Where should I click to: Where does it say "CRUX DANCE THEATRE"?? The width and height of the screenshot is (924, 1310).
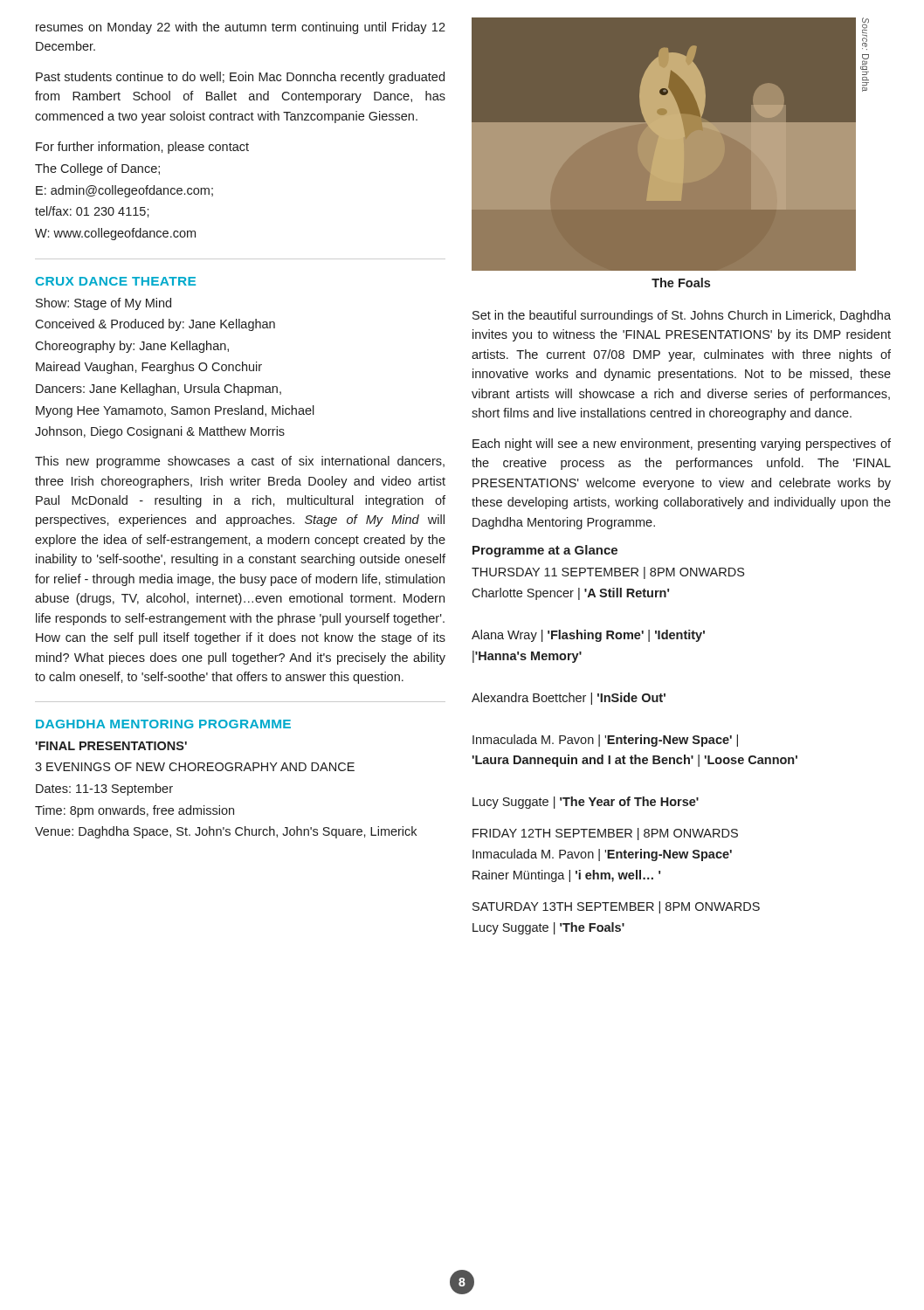click(x=116, y=280)
